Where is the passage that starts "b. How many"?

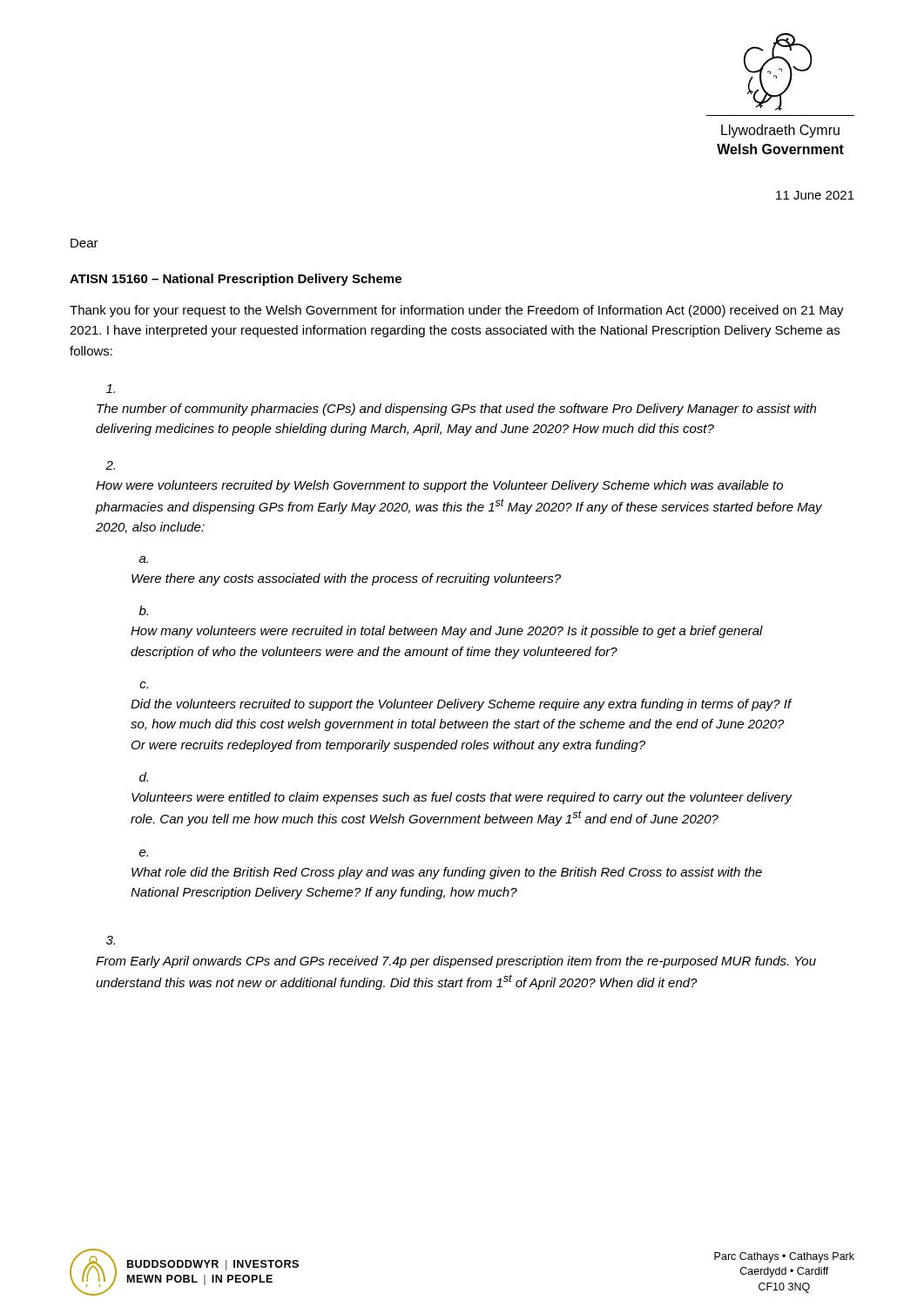462,631
